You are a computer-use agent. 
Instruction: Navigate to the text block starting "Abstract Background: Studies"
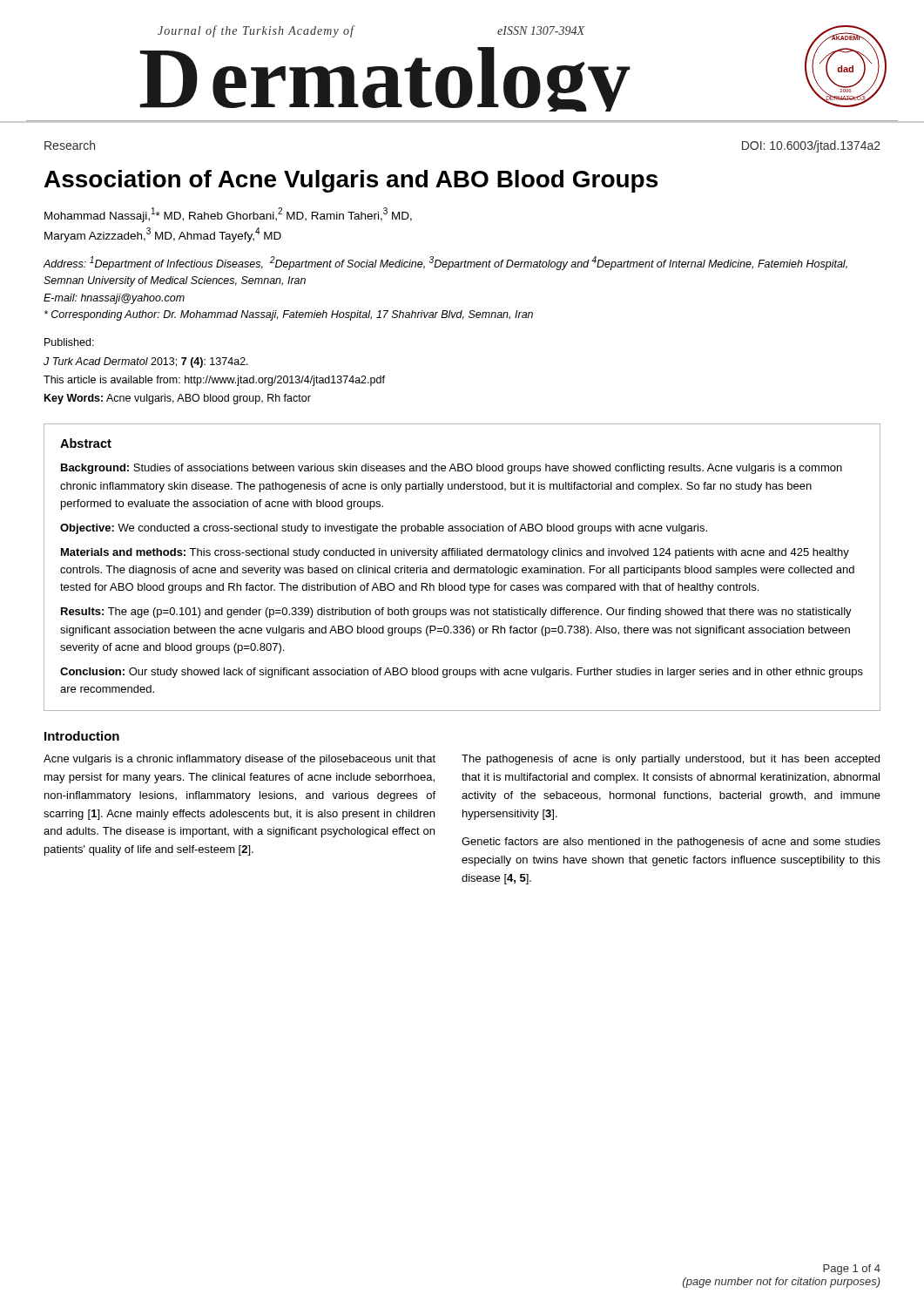coord(462,567)
